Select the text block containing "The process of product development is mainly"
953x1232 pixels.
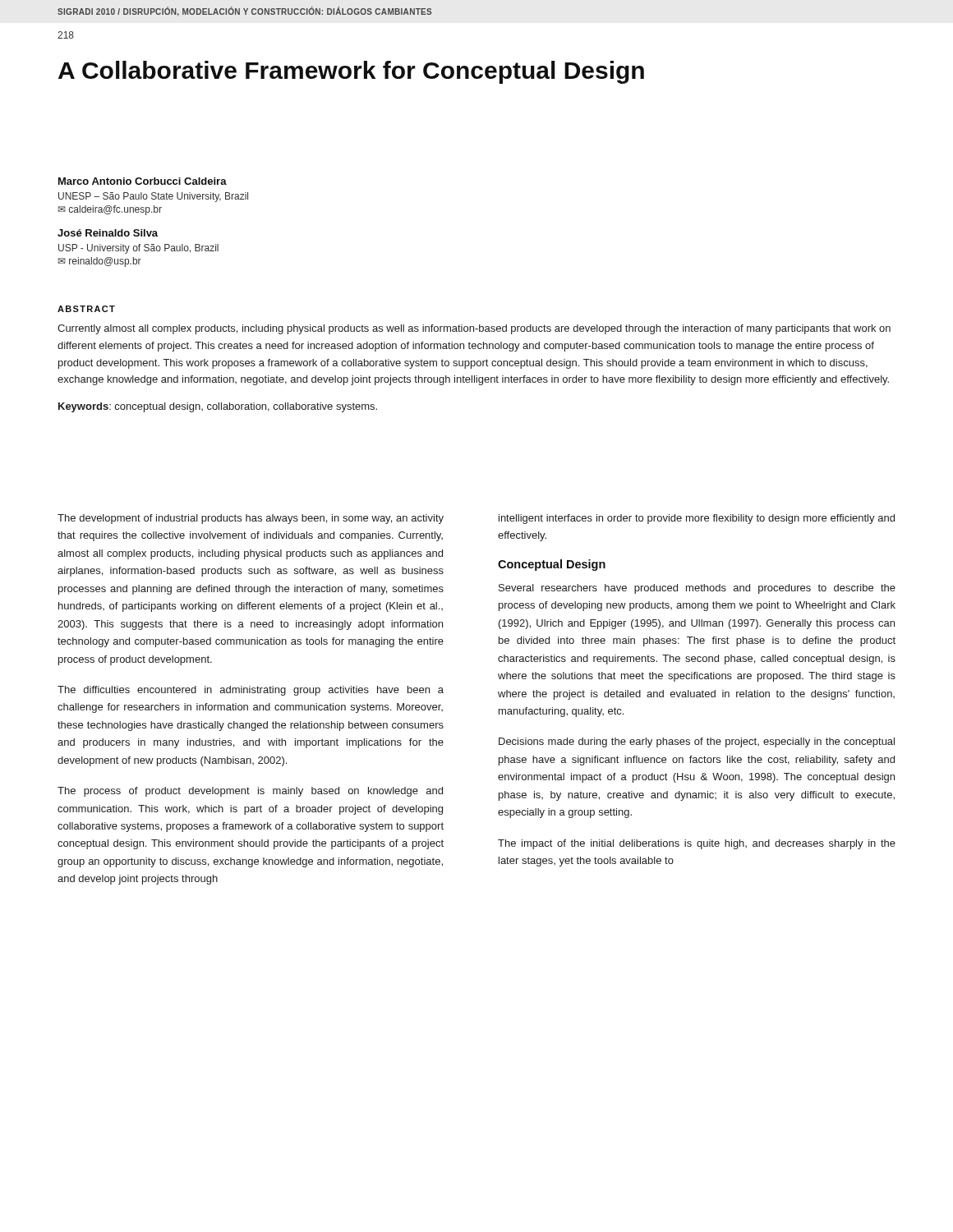coord(251,835)
